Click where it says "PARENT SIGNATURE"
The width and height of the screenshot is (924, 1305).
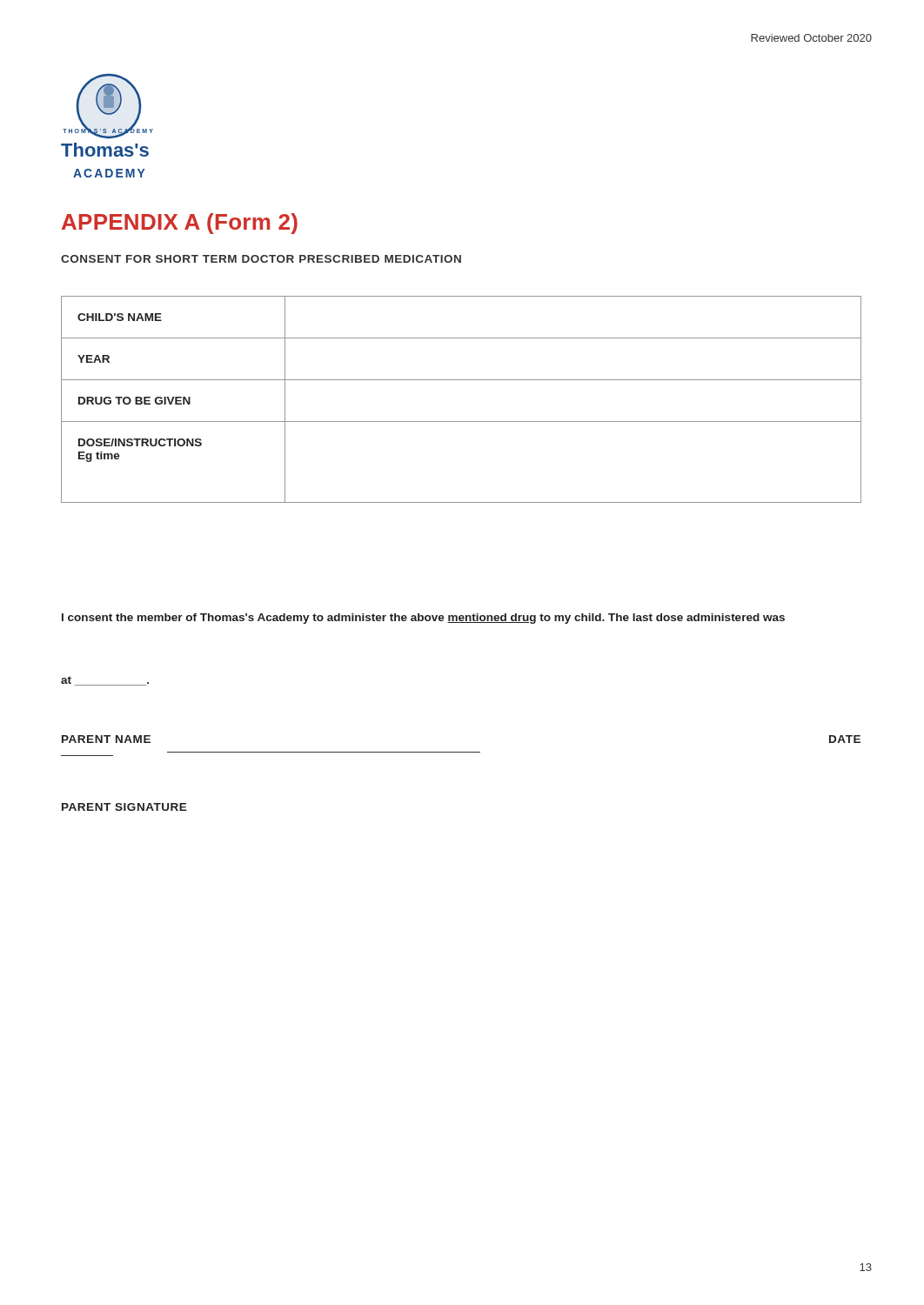coord(124,807)
